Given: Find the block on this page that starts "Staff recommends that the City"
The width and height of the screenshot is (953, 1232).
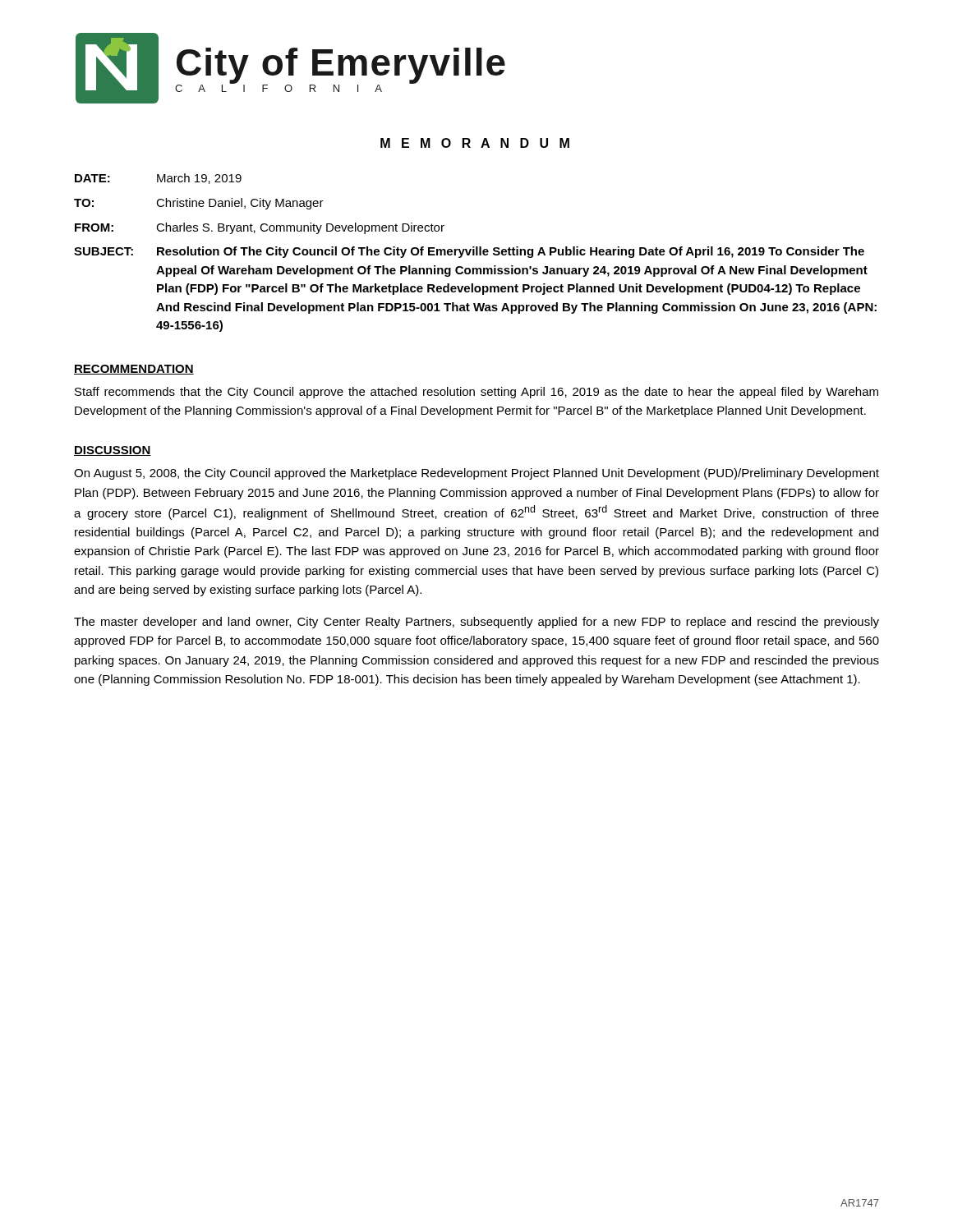Looking at the screenshot, I should click(x=476, y=401).
